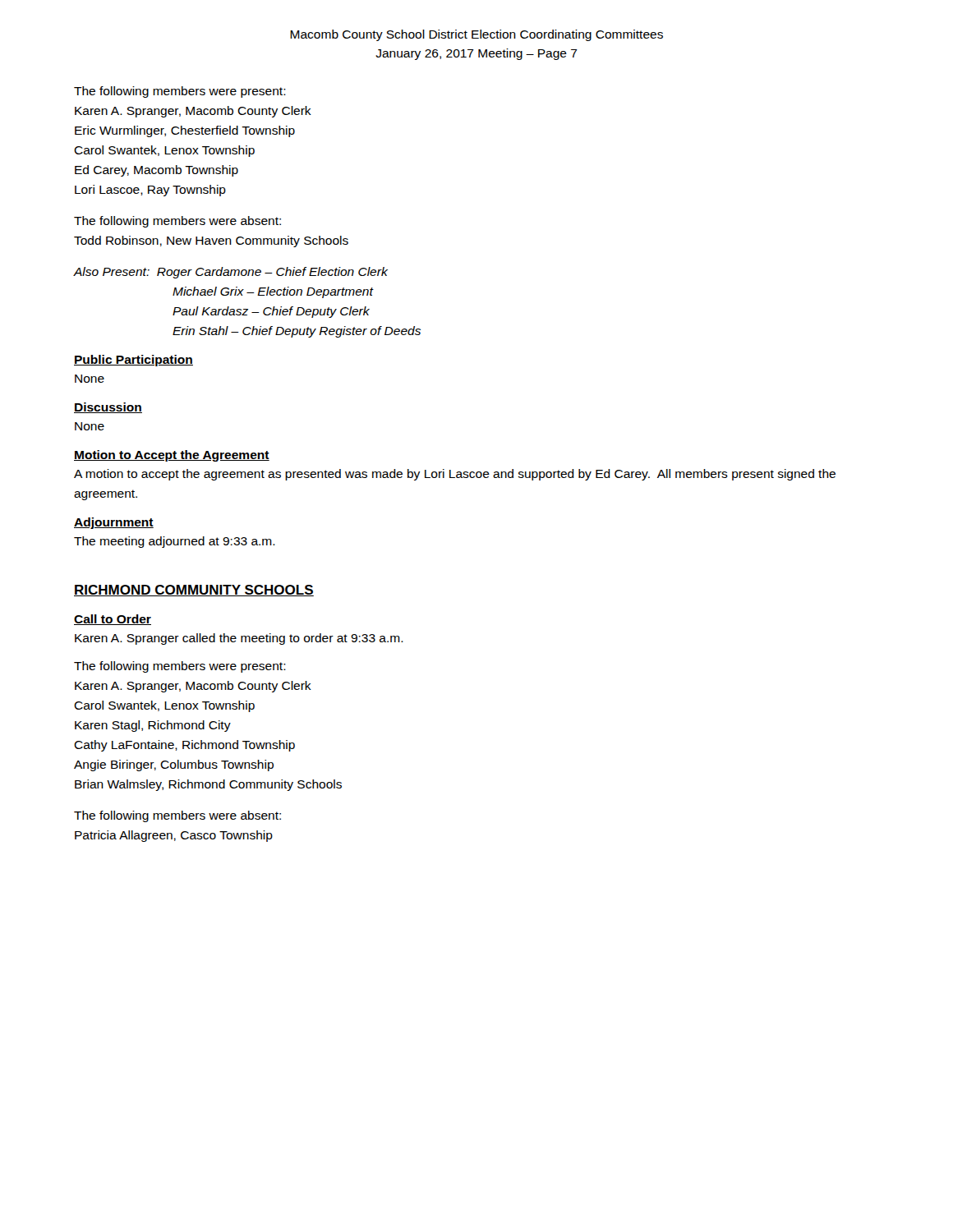
Task: Find the text starting "Public Participation"
Action: pyautogui.click(x=133, y=359)
